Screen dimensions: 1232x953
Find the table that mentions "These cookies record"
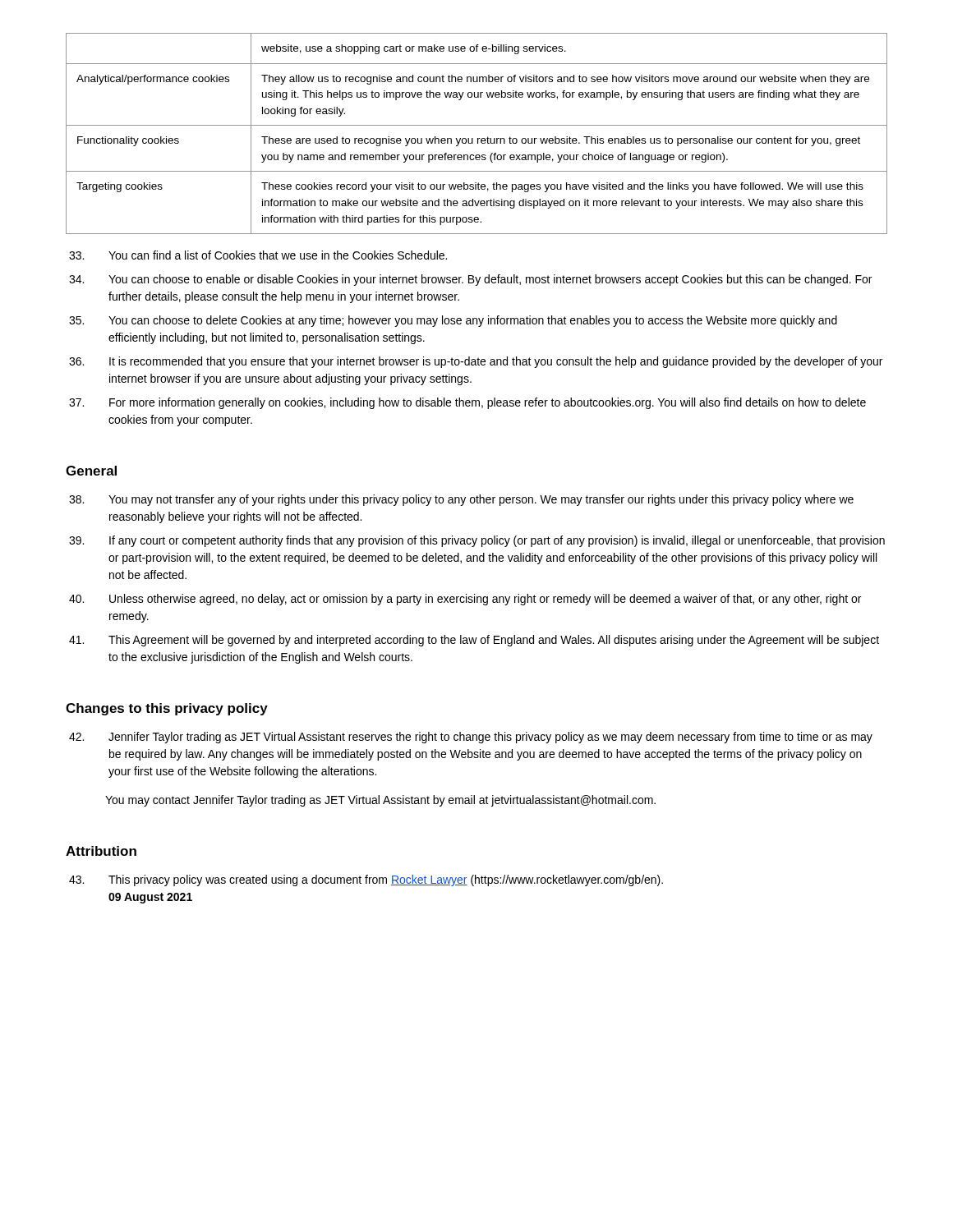[476, 133]
